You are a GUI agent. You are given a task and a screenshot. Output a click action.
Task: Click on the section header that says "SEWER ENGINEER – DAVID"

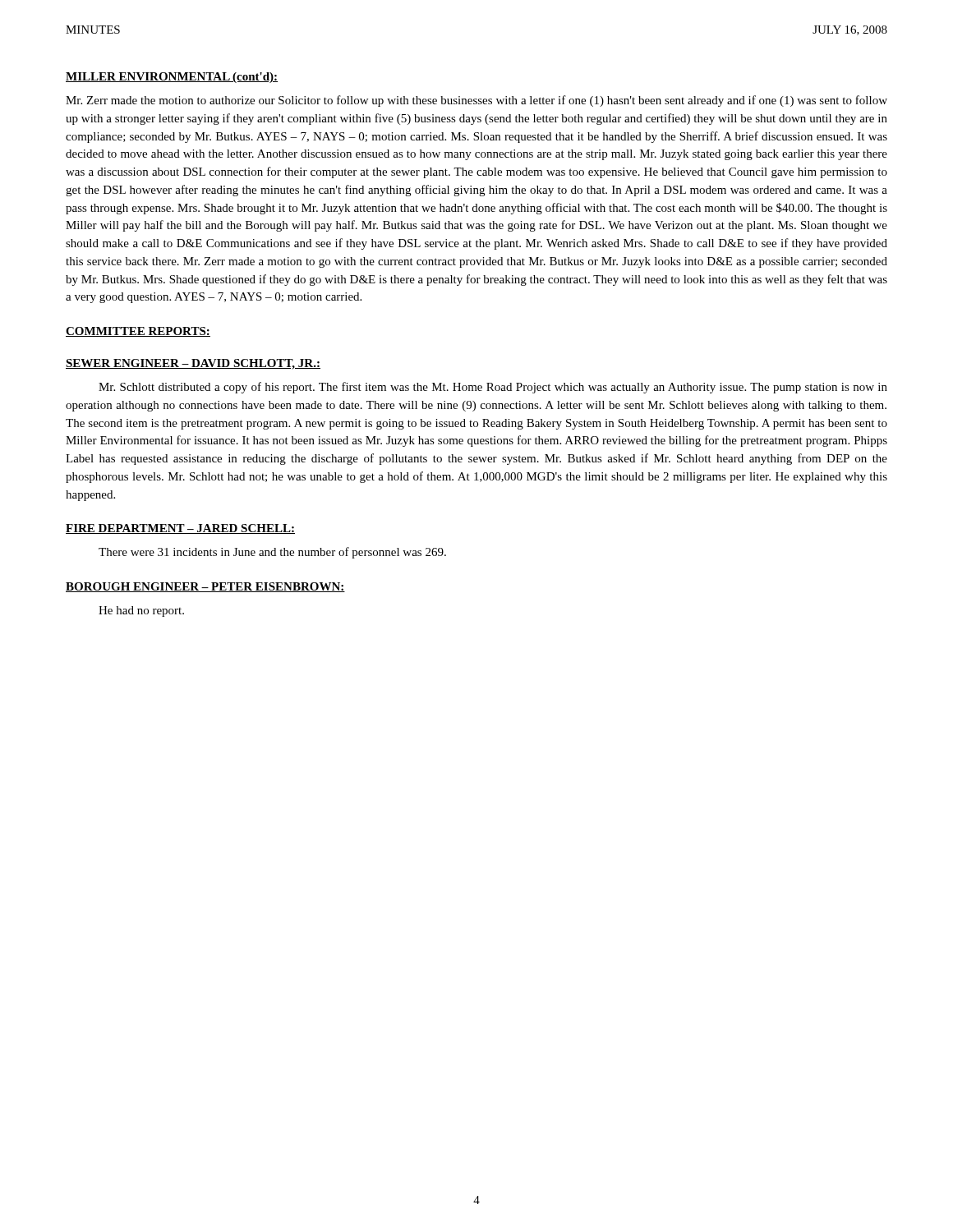pyautogui.click(x=193, y=363)
